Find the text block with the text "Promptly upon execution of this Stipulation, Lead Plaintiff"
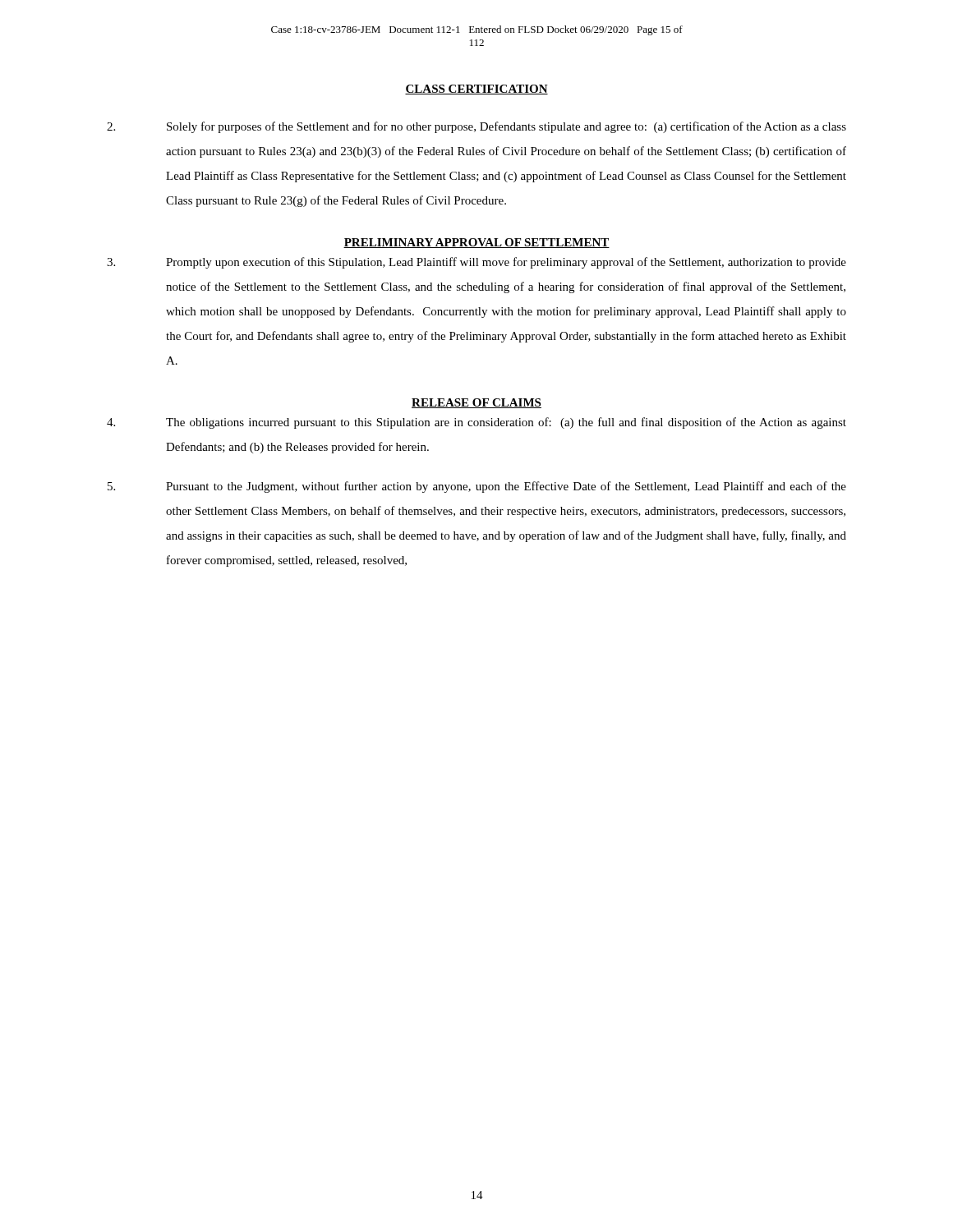This screenshot has height=1232, width=953. click(x=476, y=311)
